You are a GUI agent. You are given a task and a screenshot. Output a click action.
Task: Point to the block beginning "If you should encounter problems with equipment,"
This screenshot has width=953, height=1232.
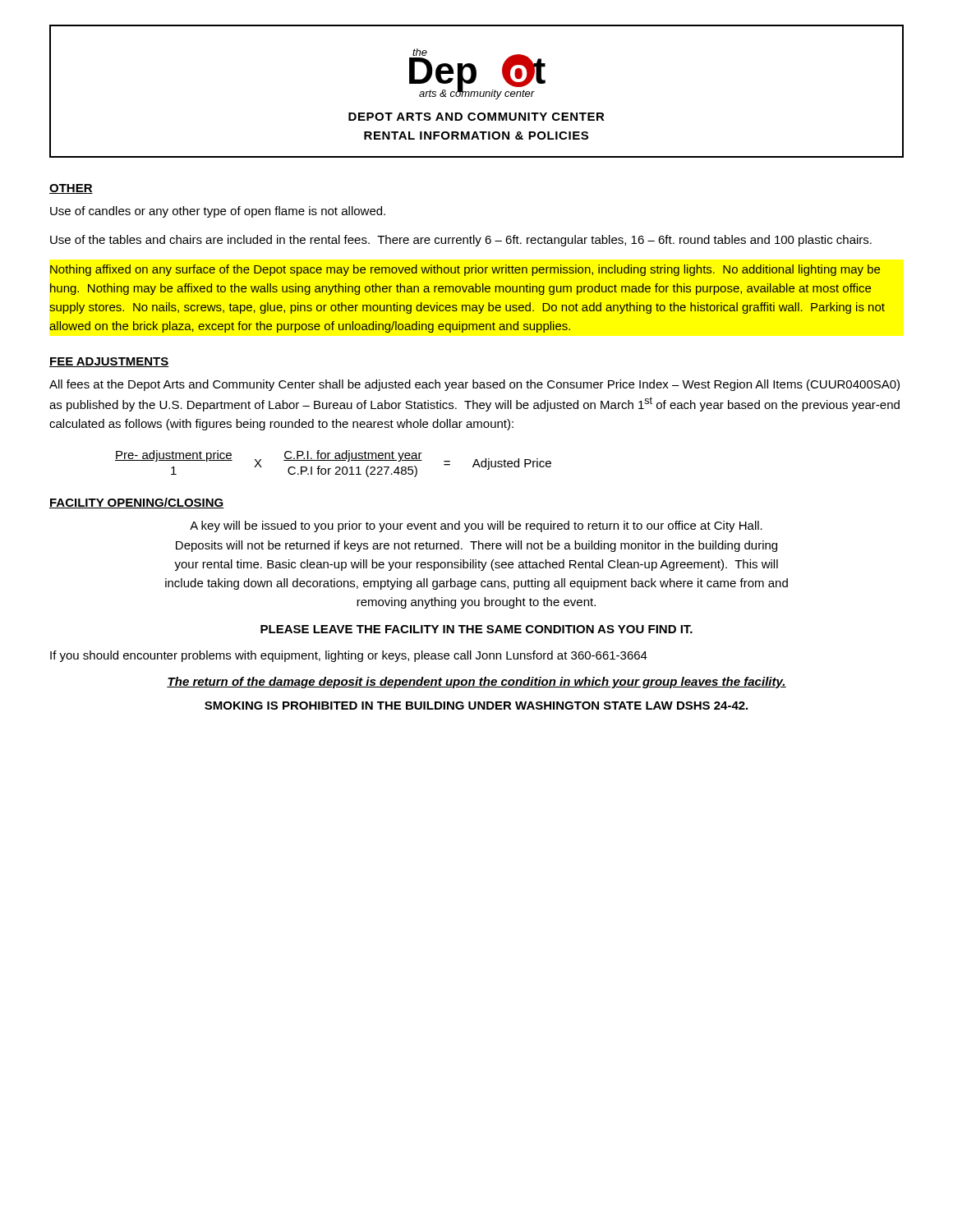coord(348,655)
